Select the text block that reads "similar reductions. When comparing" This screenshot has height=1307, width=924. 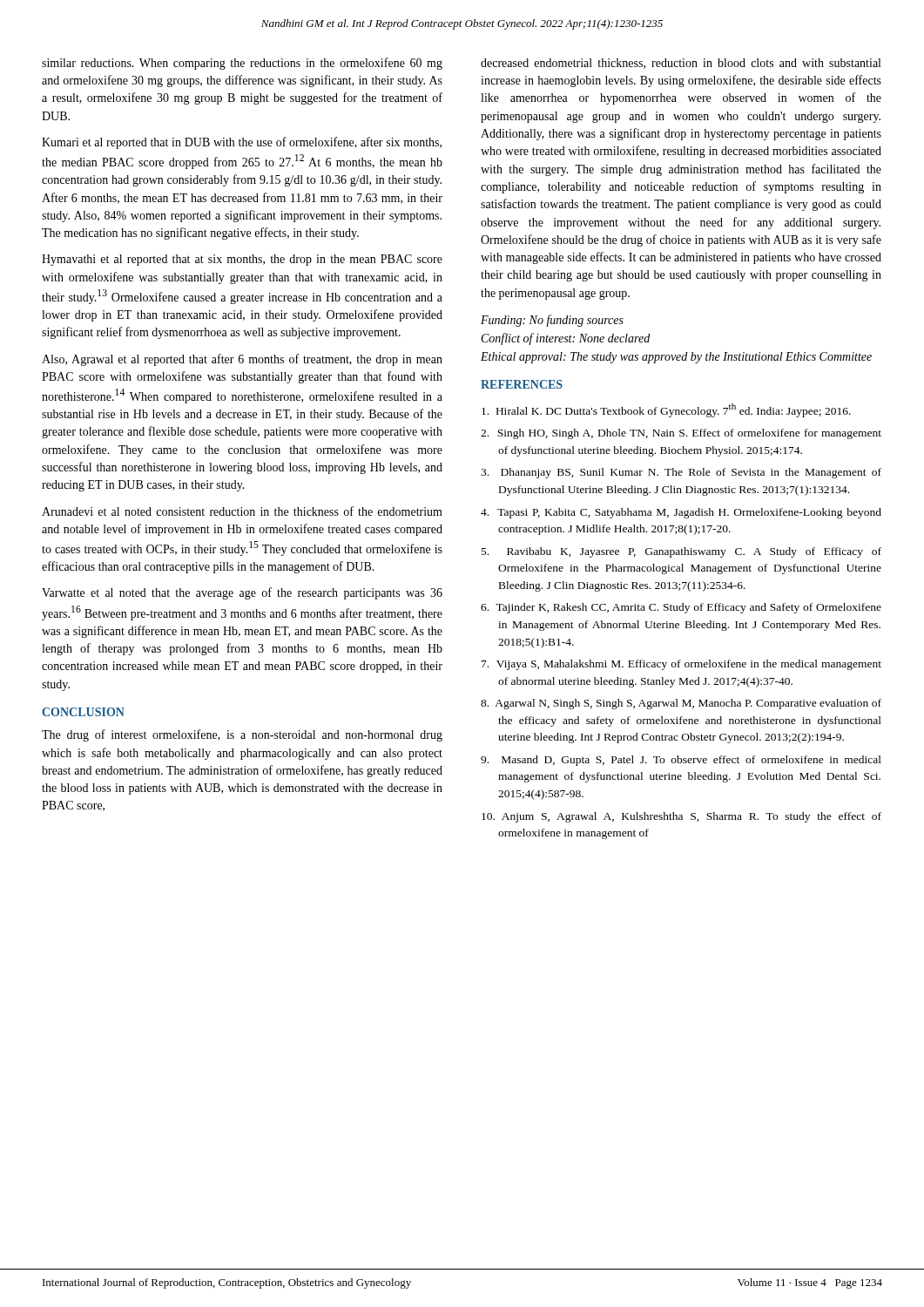click(242, 90)
